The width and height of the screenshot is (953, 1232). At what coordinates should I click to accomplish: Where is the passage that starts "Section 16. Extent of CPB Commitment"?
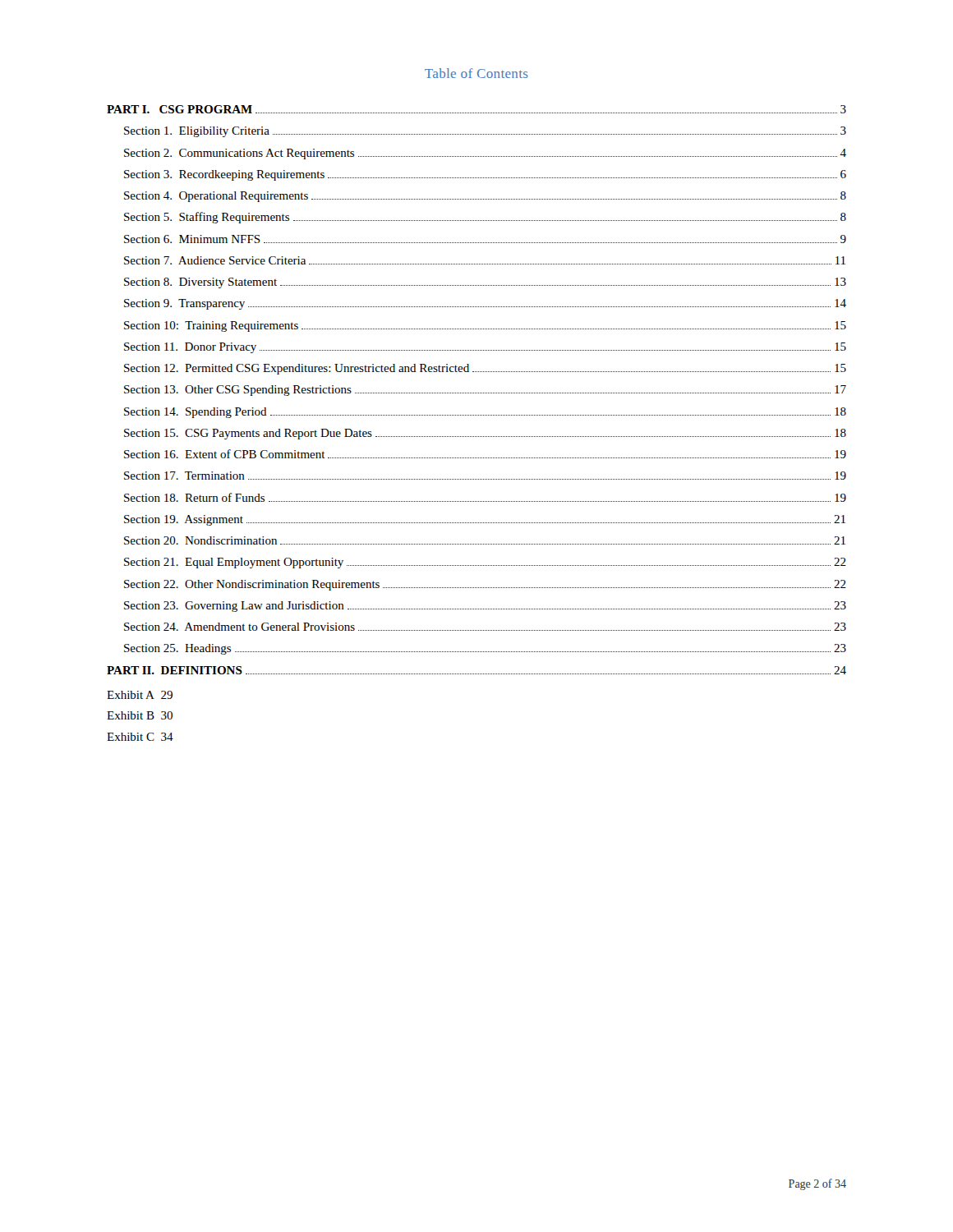pyautogui.click(x=485, y=455)
